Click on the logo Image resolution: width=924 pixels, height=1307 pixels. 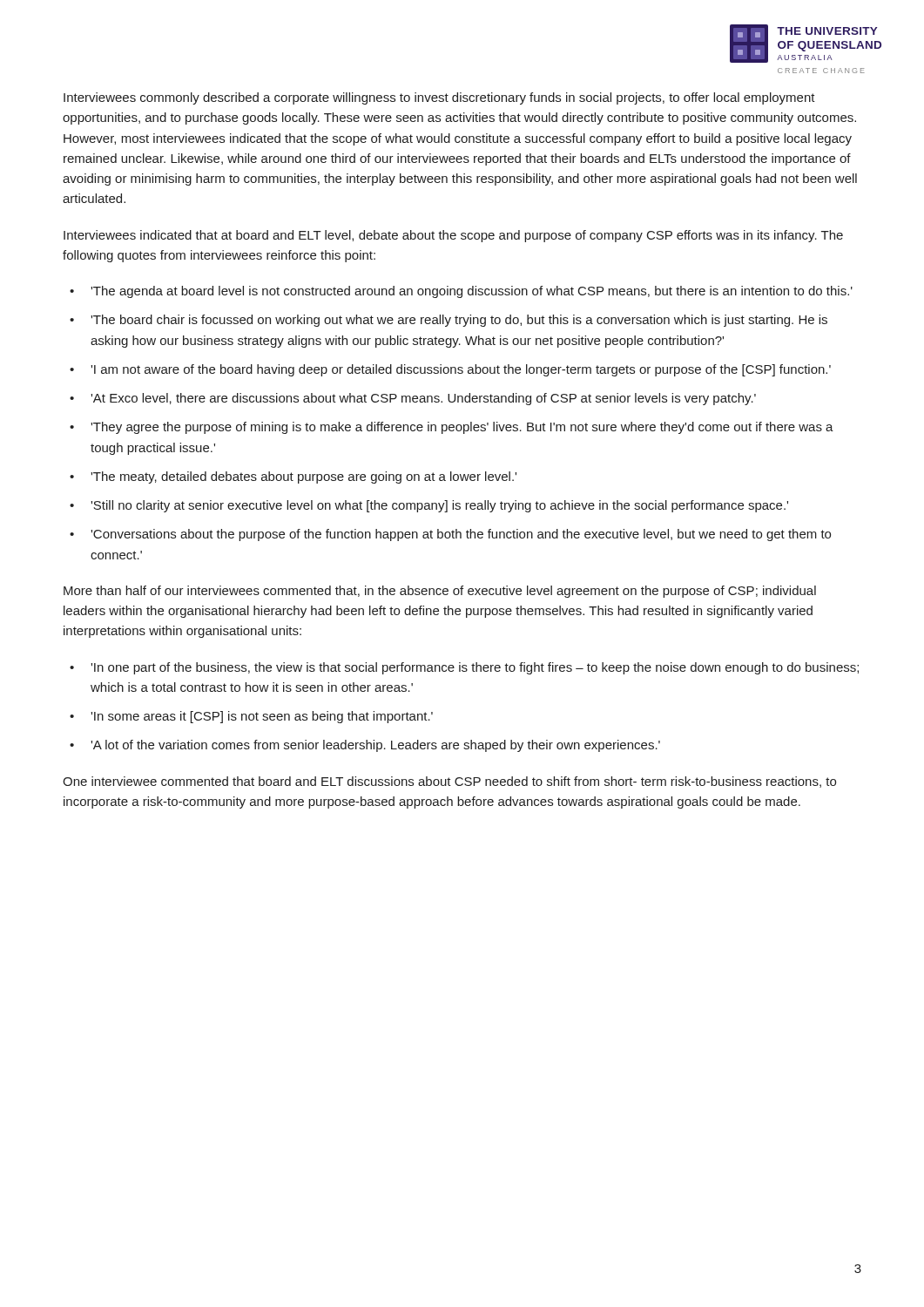[x=806, y=50]
